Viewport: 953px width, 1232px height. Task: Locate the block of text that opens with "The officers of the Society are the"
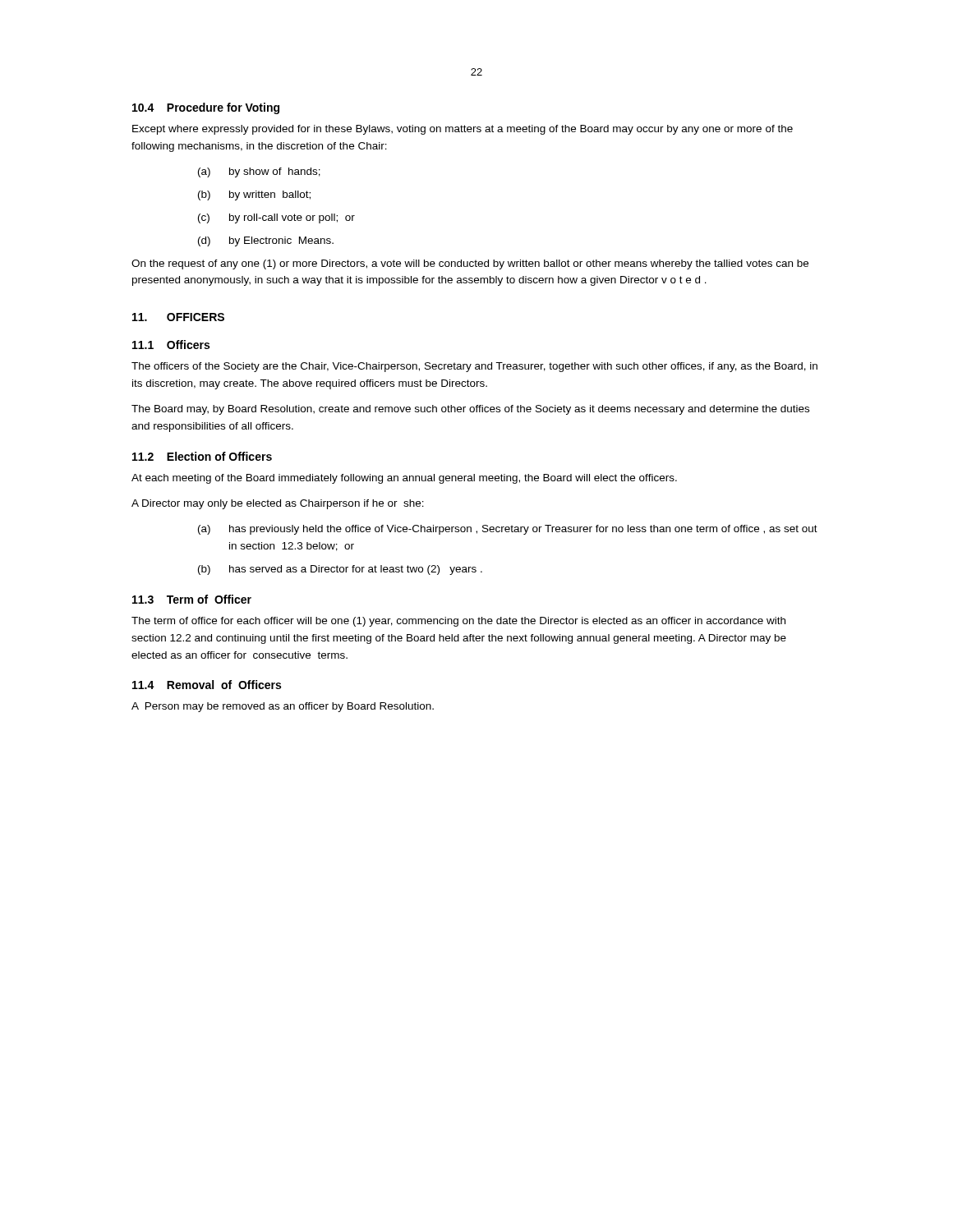coord(475,375)
